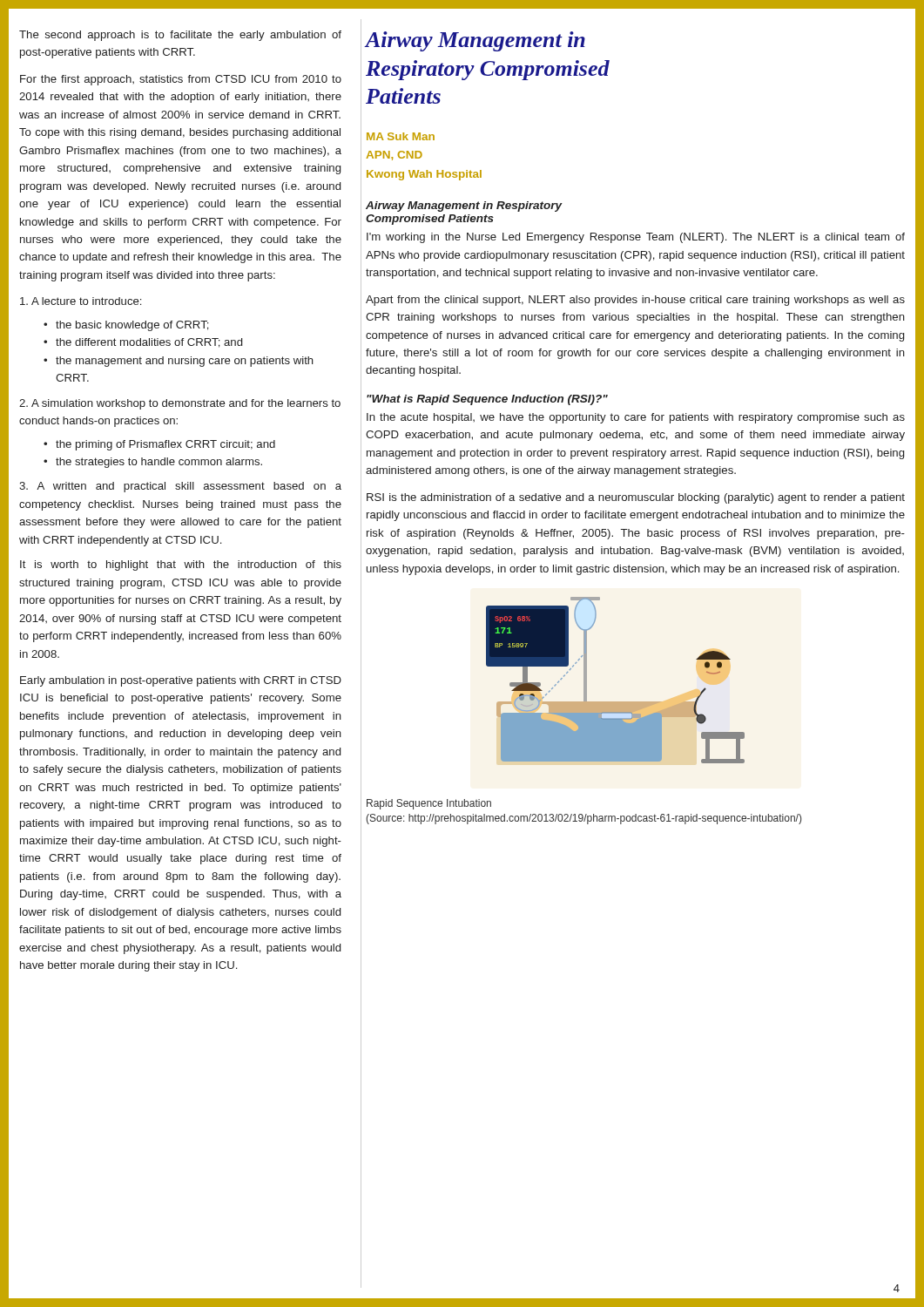Select the text block starting "the management and nursing care on patients"

coord(185,369)
